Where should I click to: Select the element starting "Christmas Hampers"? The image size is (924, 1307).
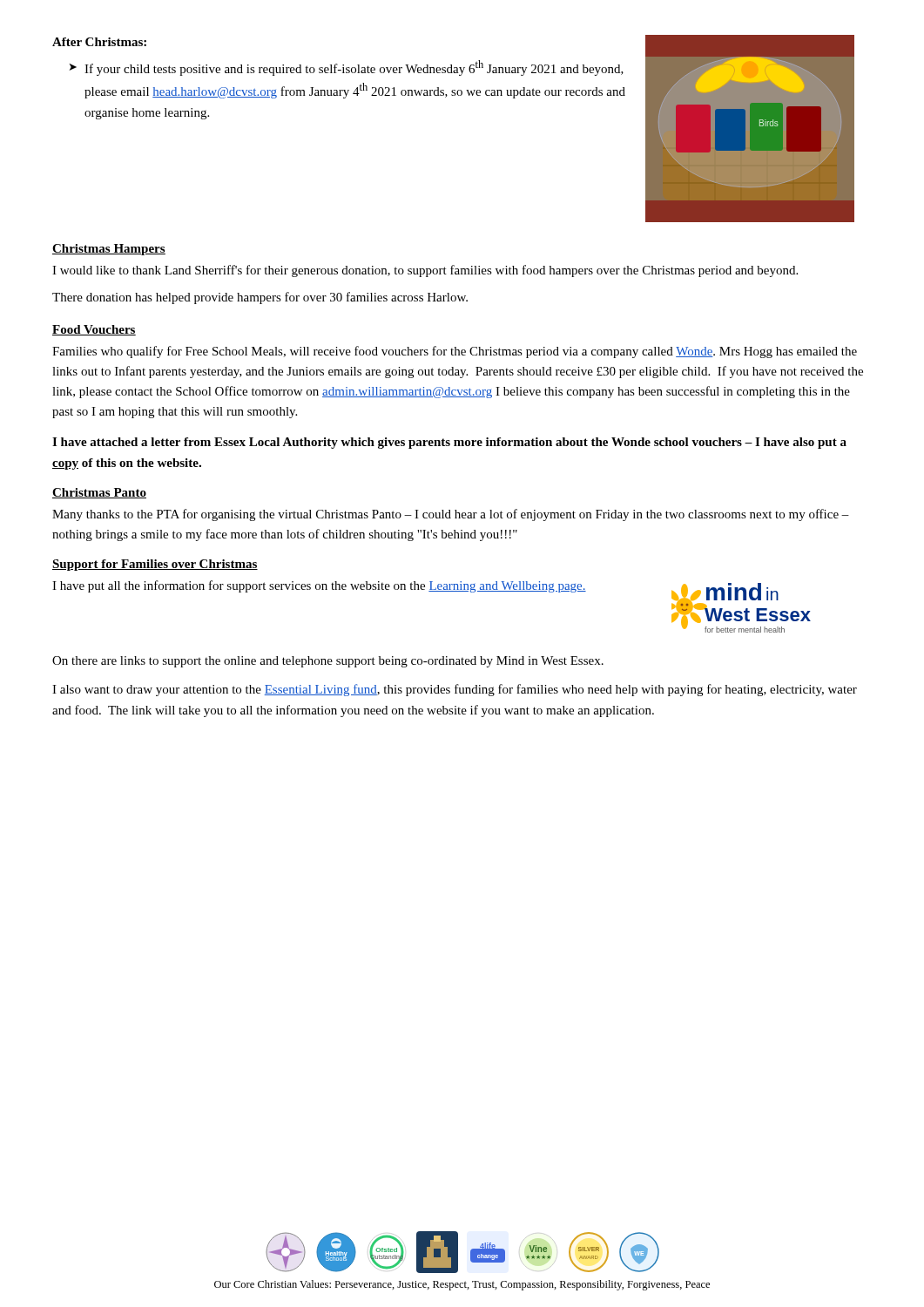click(109, 248)
